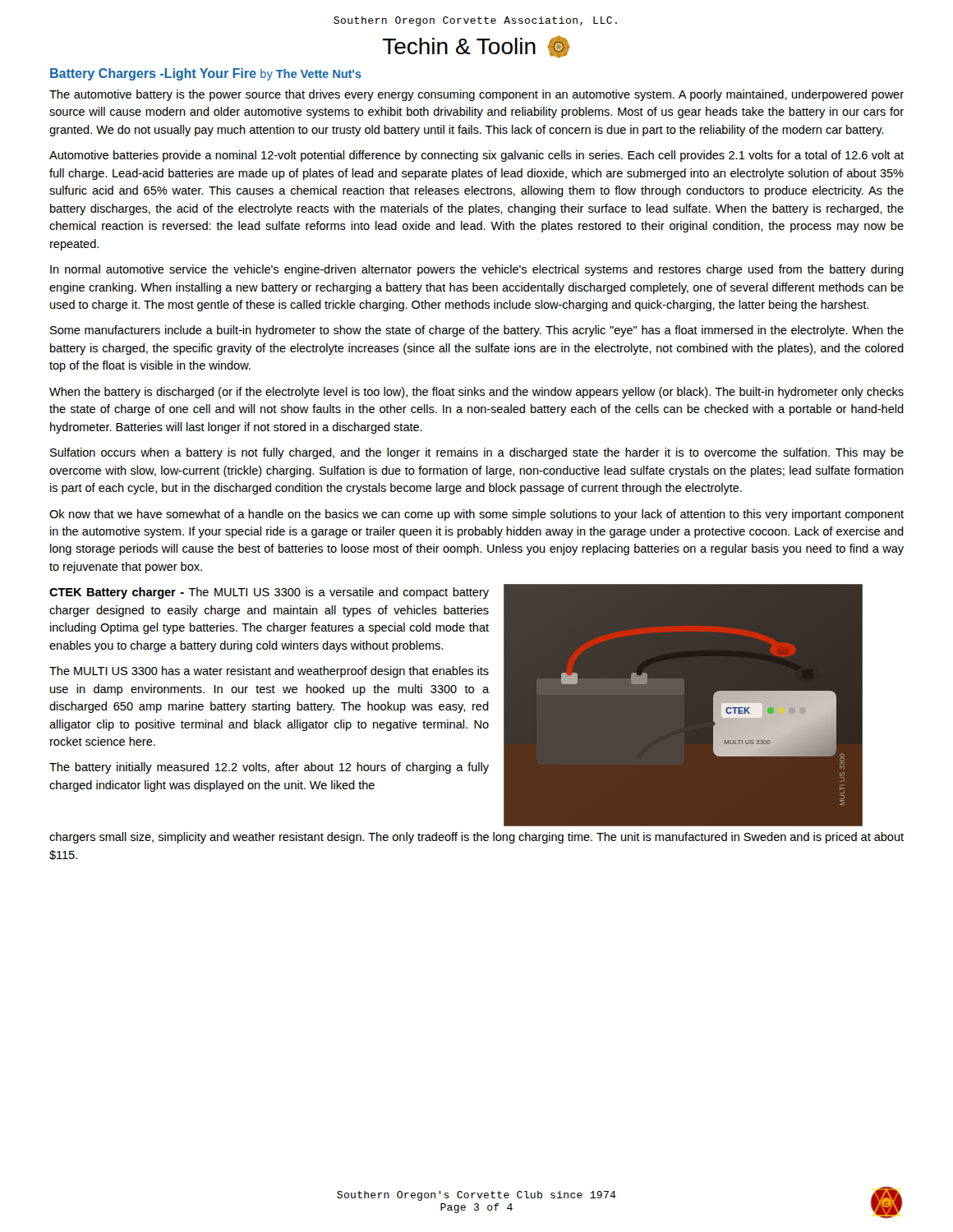
Task: Find the title
Action: pos(476,46)
